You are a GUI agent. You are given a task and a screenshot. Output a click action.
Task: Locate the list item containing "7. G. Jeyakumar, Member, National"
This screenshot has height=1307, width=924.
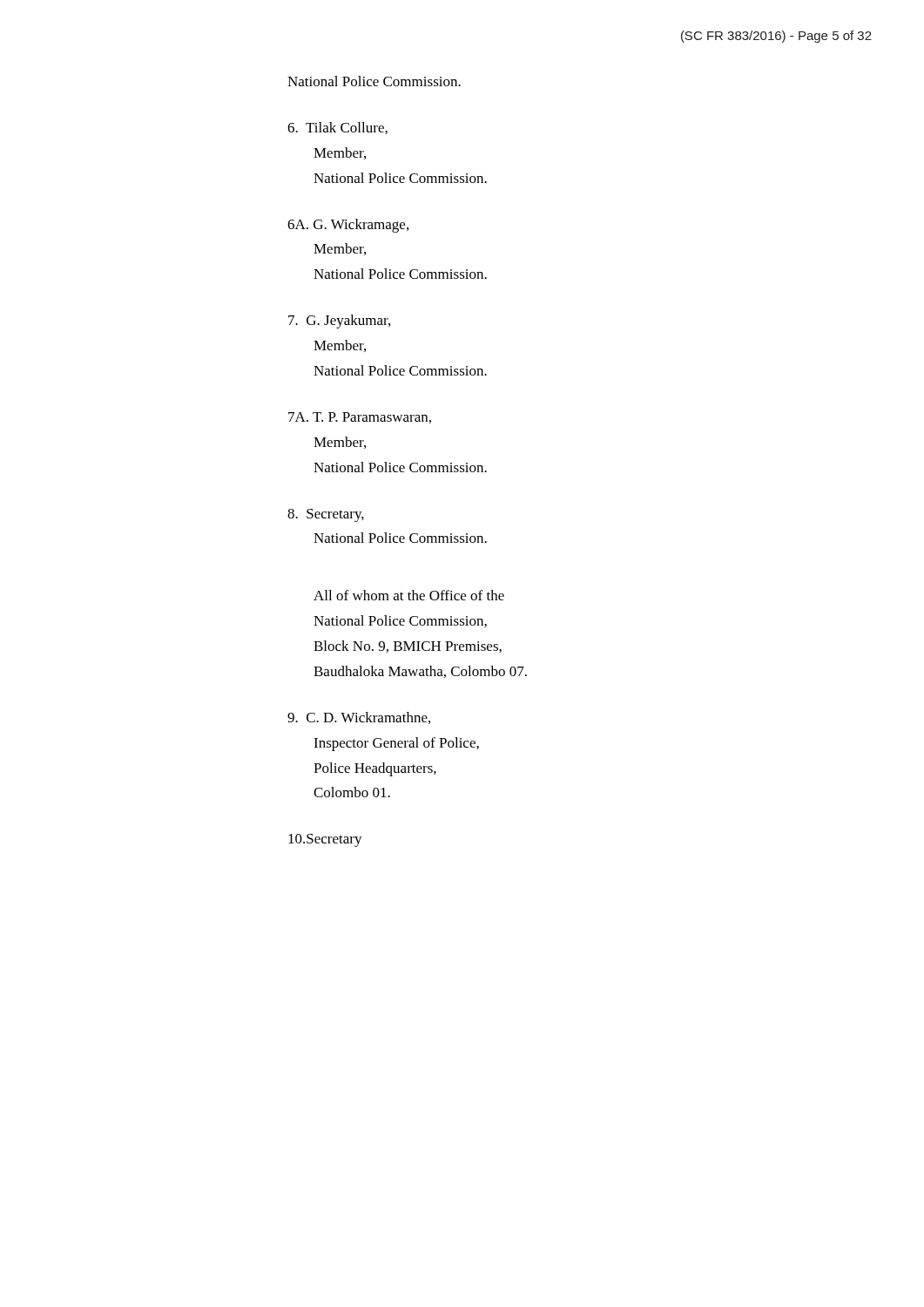point(339,322)
